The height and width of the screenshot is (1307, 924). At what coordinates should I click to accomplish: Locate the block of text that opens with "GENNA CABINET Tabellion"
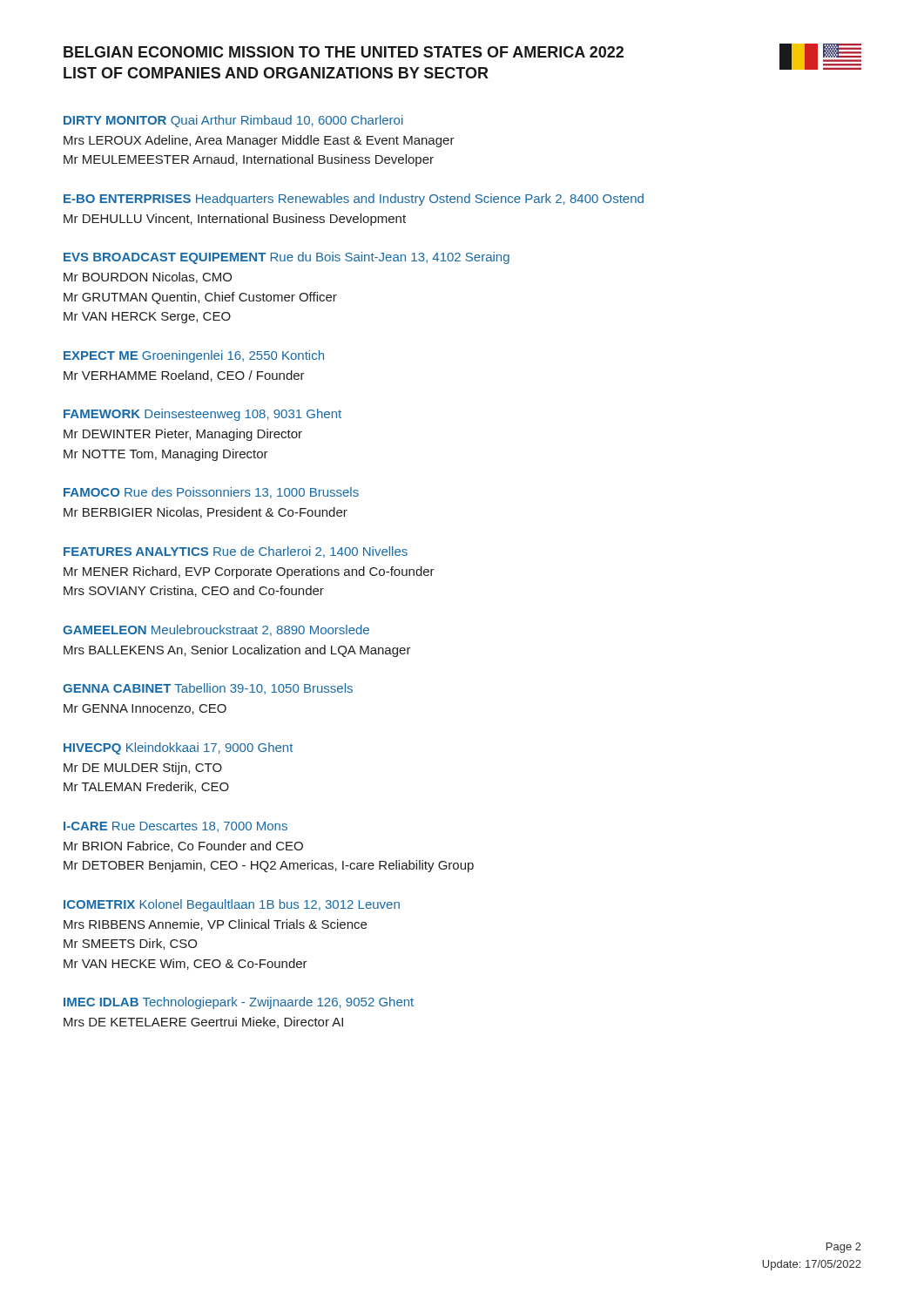[208, 689]
